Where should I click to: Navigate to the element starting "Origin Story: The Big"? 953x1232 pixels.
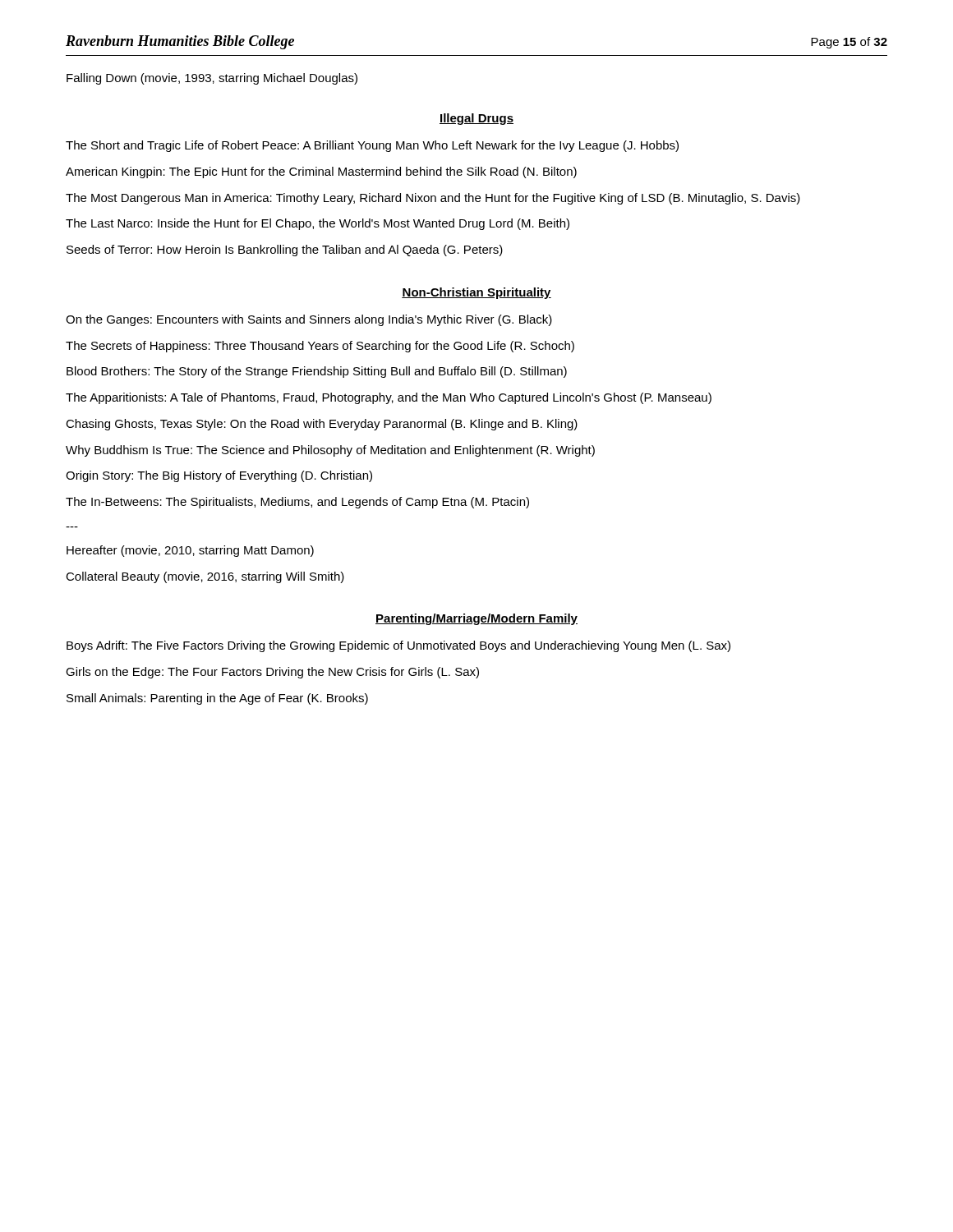tap(219, 475)
